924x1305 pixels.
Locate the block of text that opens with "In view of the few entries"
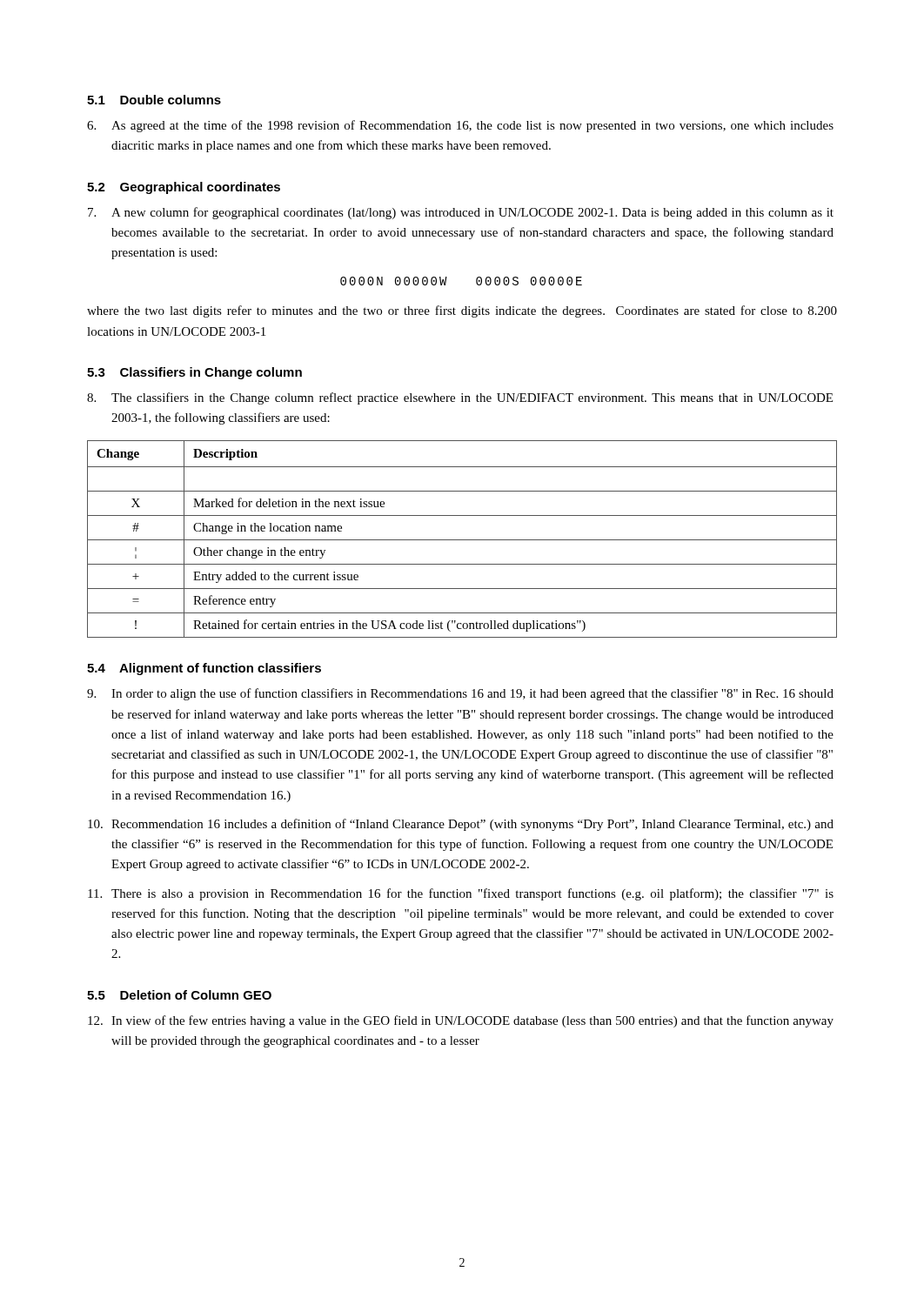(460, 1031)
